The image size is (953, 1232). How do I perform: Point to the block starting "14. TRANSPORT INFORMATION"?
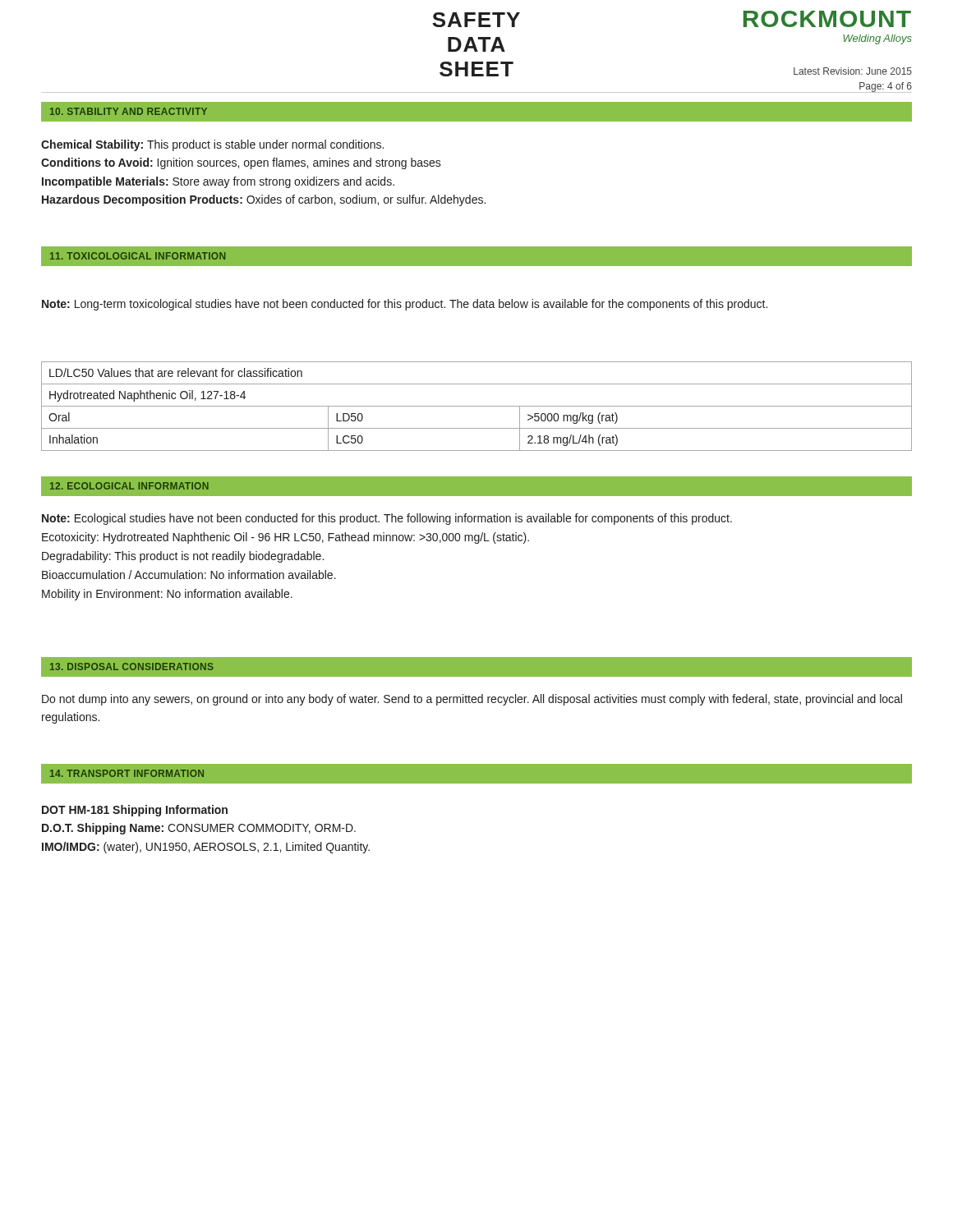(127, 774)
